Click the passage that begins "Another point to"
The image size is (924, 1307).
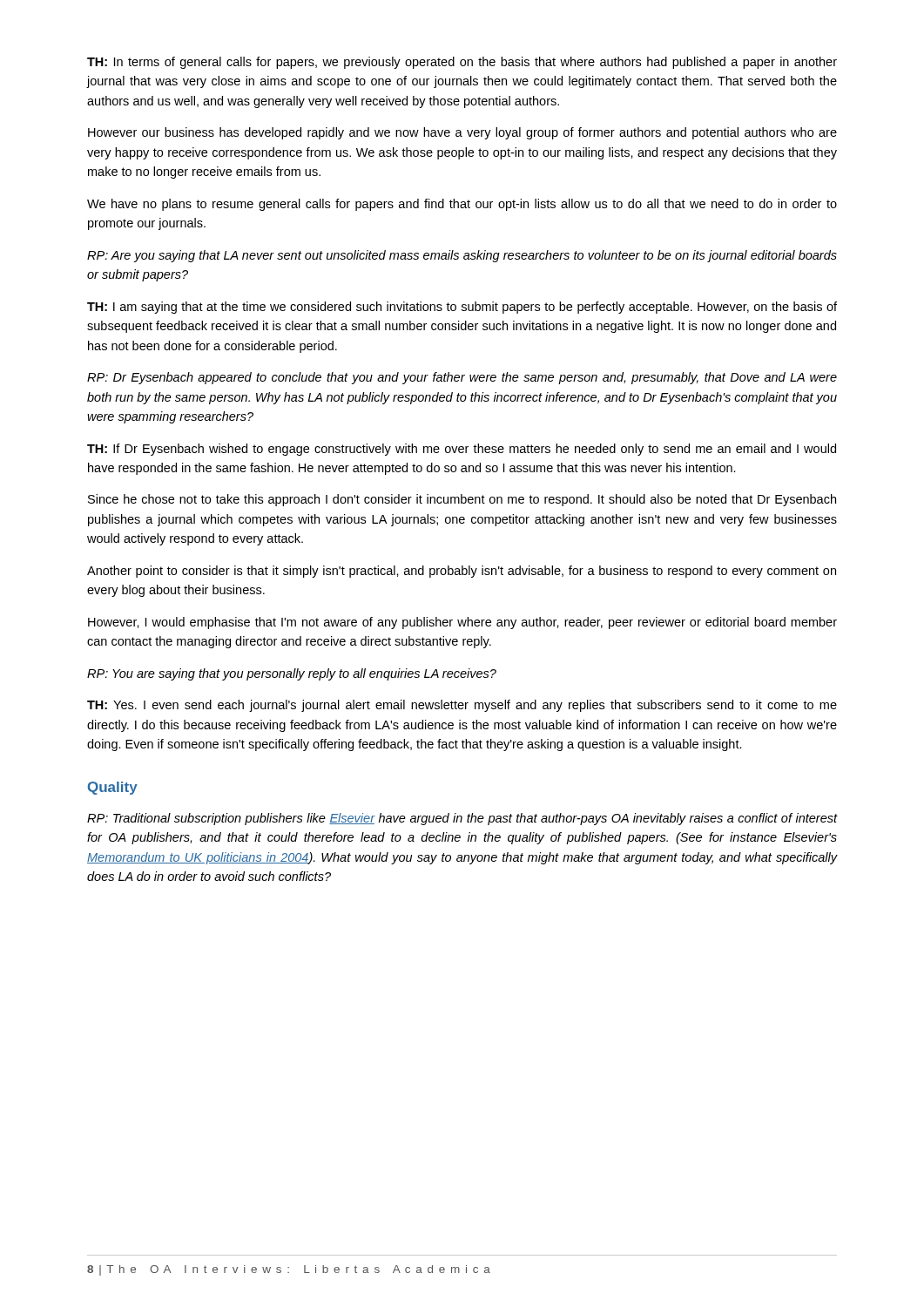click(462, 580)
